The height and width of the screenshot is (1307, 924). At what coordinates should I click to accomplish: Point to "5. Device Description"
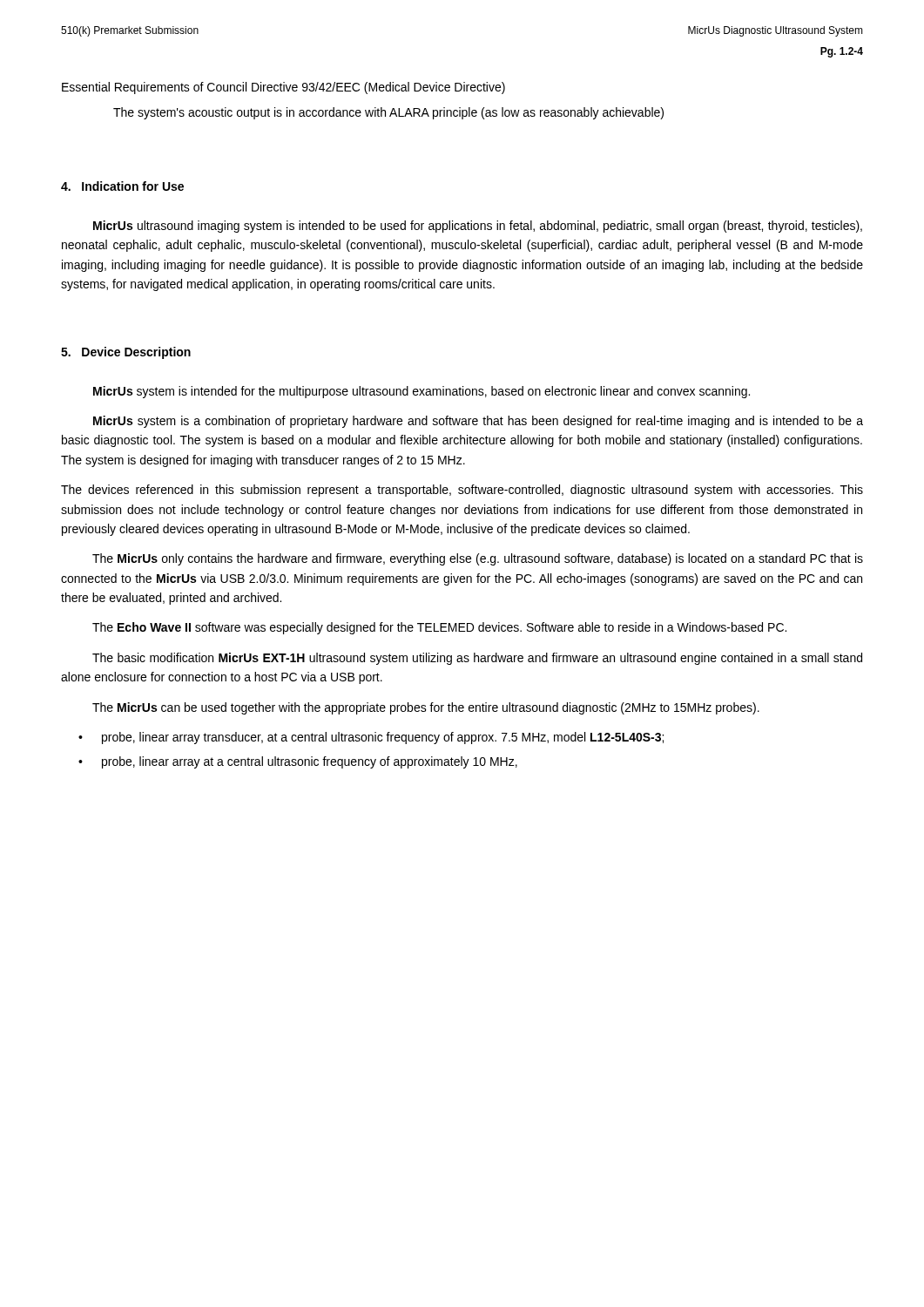click(126, 352)
